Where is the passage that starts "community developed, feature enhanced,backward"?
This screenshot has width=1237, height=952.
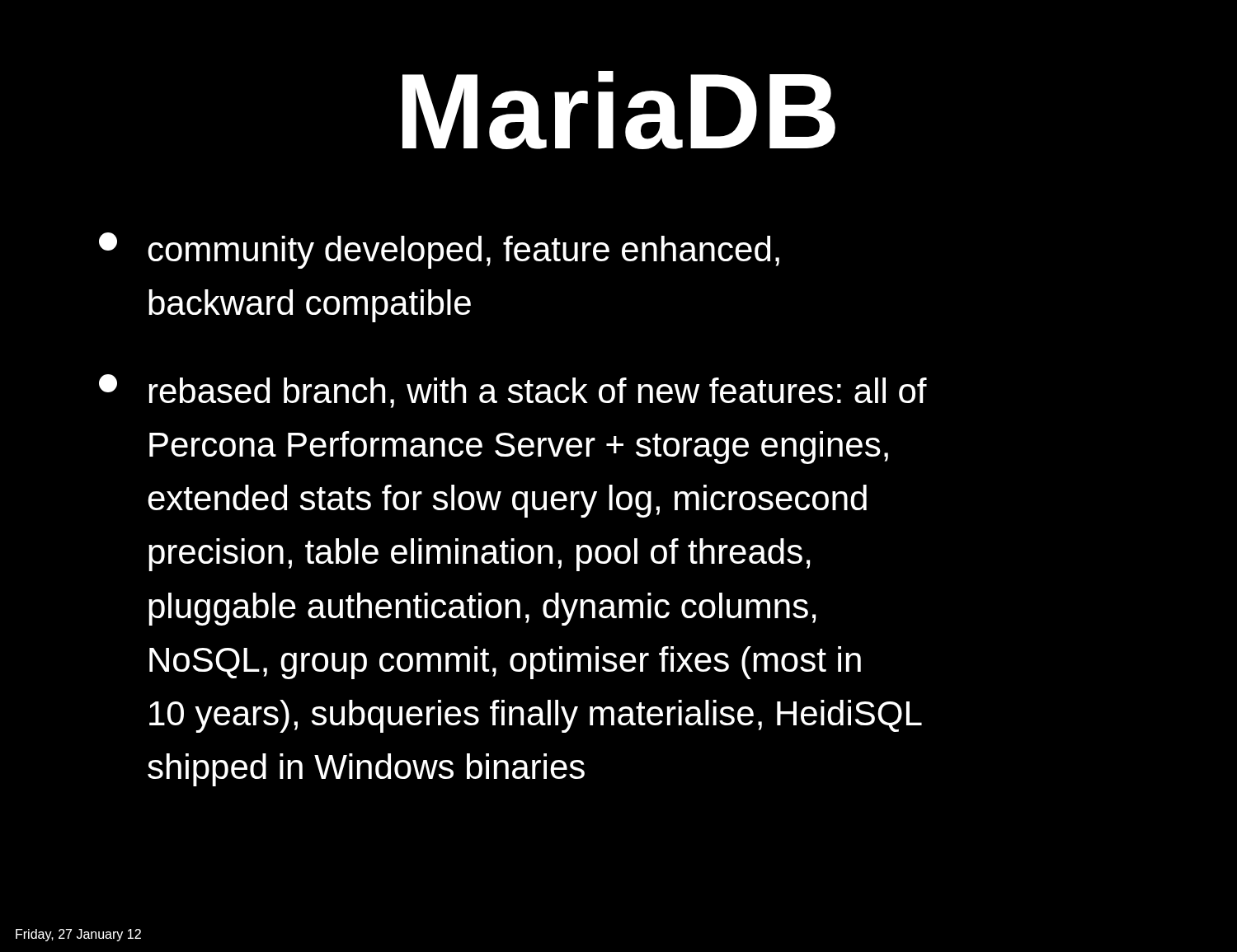pyautogui.click(x=441, y=276)
